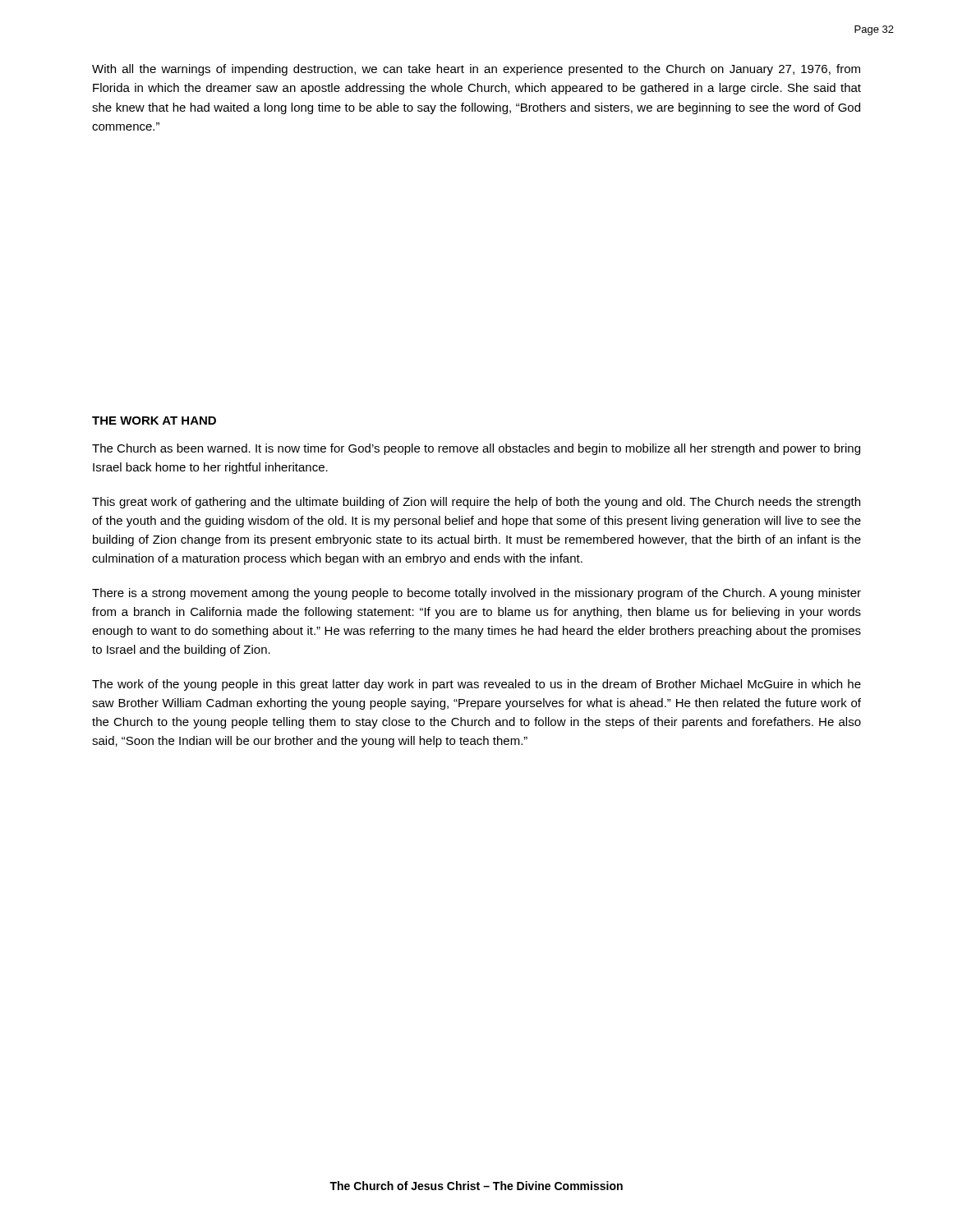Click where it says "THE WORK AT HAND"
Image resolution: width=953 pixels, height=1232 pixels.
point(154,420)
